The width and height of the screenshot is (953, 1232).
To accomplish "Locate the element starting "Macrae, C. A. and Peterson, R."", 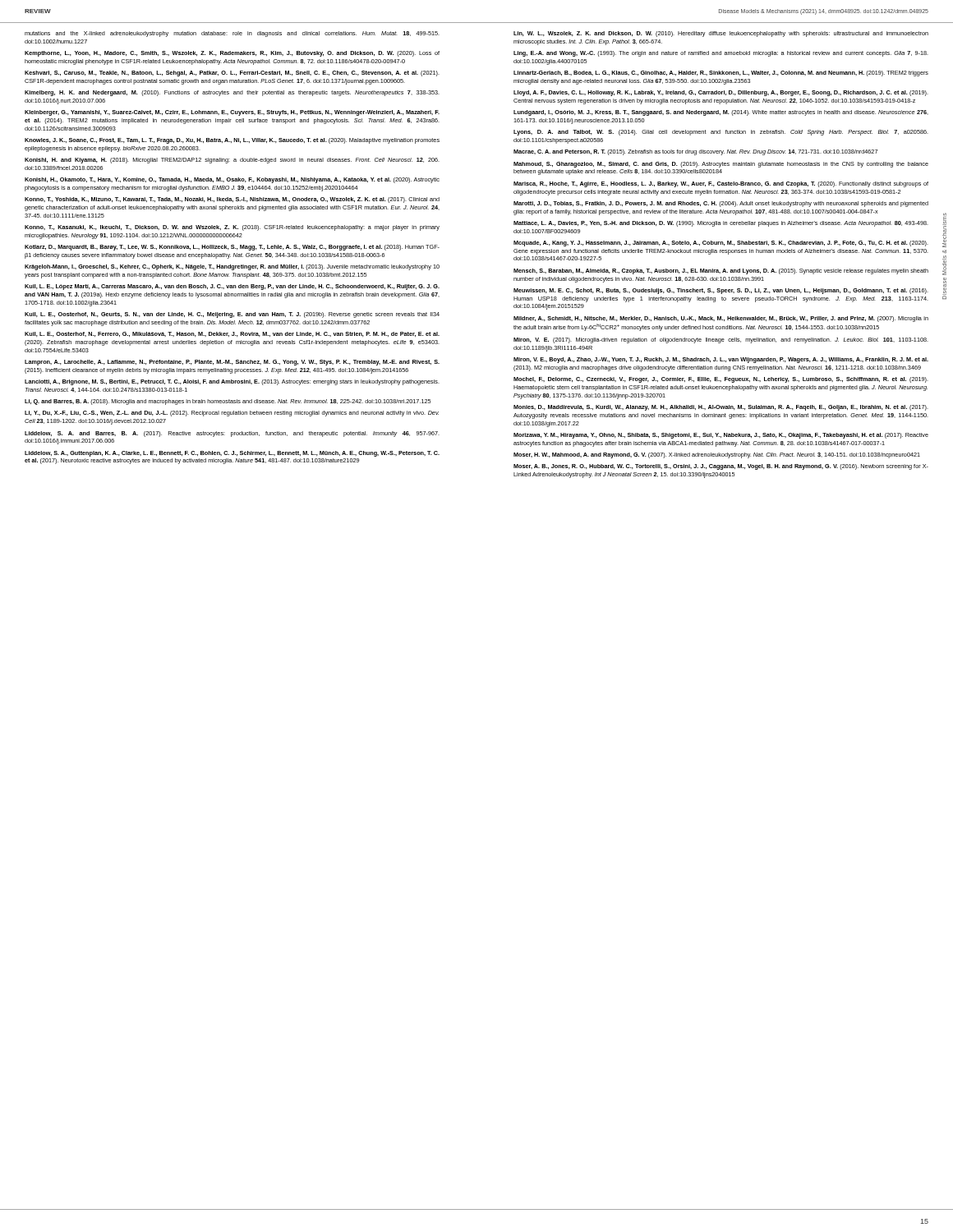I will [696, 152].
